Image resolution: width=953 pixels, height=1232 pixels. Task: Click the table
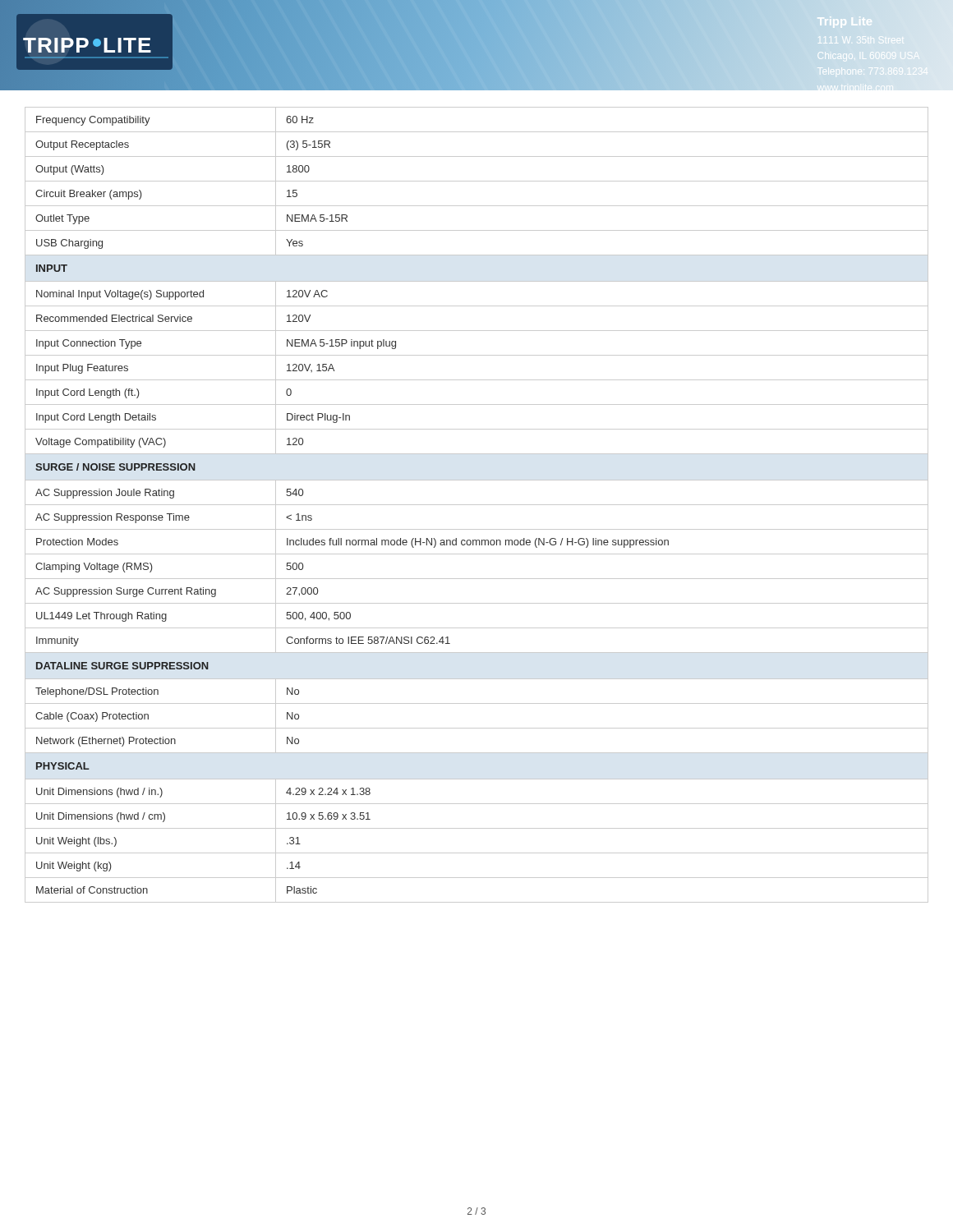click(476, 505)
